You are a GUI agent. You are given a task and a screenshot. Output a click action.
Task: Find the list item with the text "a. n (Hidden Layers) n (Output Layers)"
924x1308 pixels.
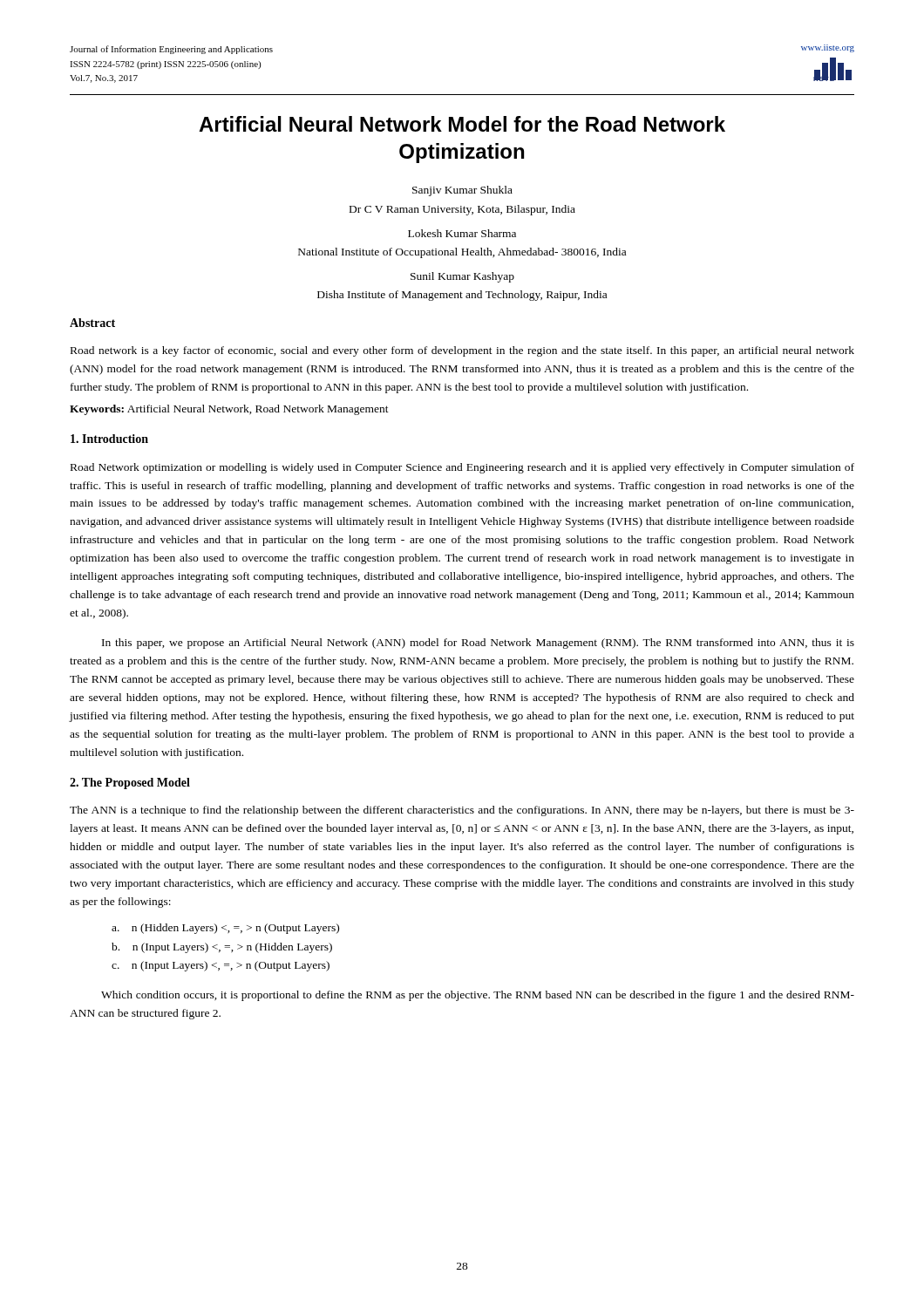[225, 929]
